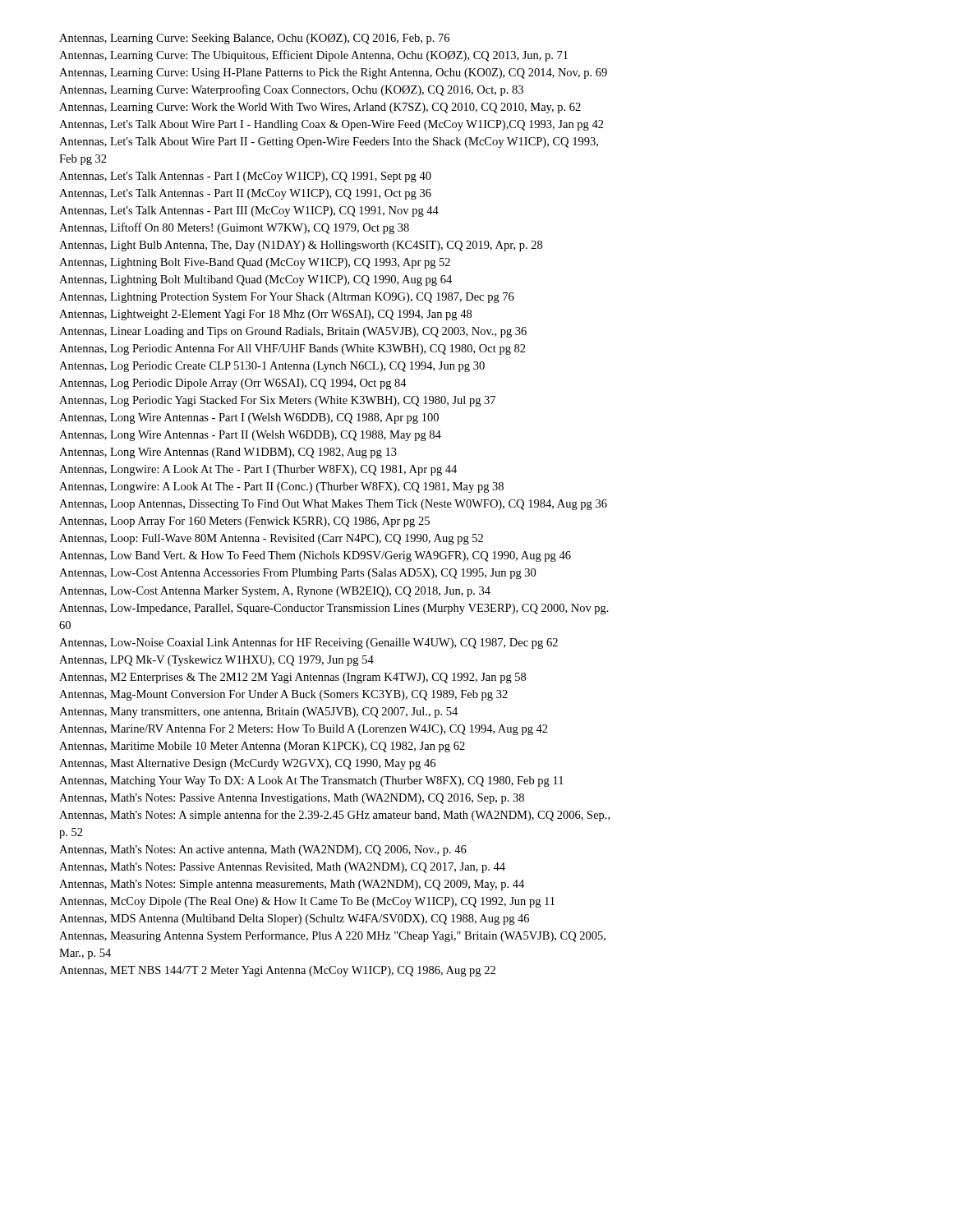Select the list item that reads "Antennas, Long Wire Antennas - Part II"
Screen dimensions: 1232x953
point(250,435)
